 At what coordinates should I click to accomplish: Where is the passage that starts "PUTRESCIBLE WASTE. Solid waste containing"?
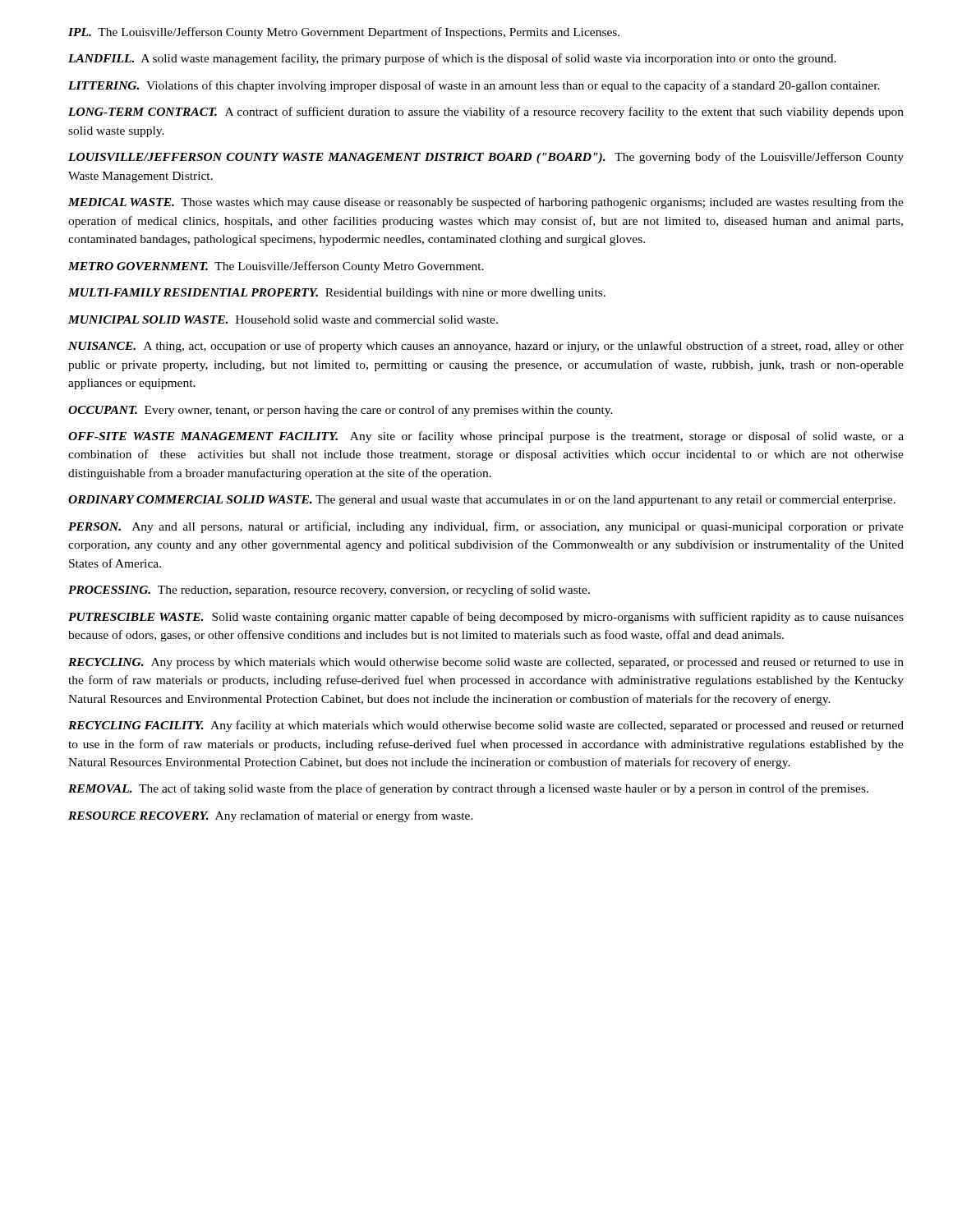[x=486, y=626]
